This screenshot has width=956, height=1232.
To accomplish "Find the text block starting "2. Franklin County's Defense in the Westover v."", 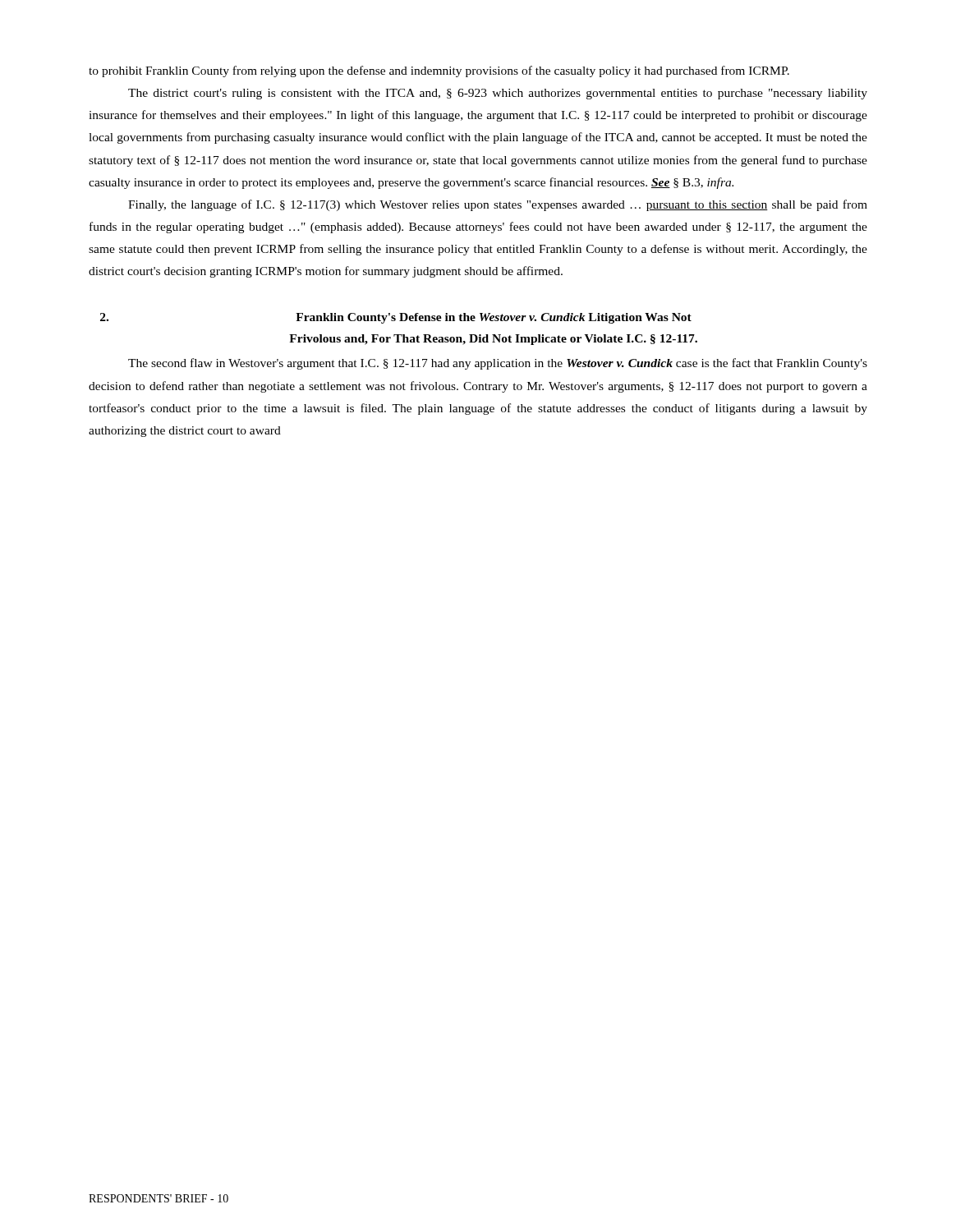I will tap(478, 328).
